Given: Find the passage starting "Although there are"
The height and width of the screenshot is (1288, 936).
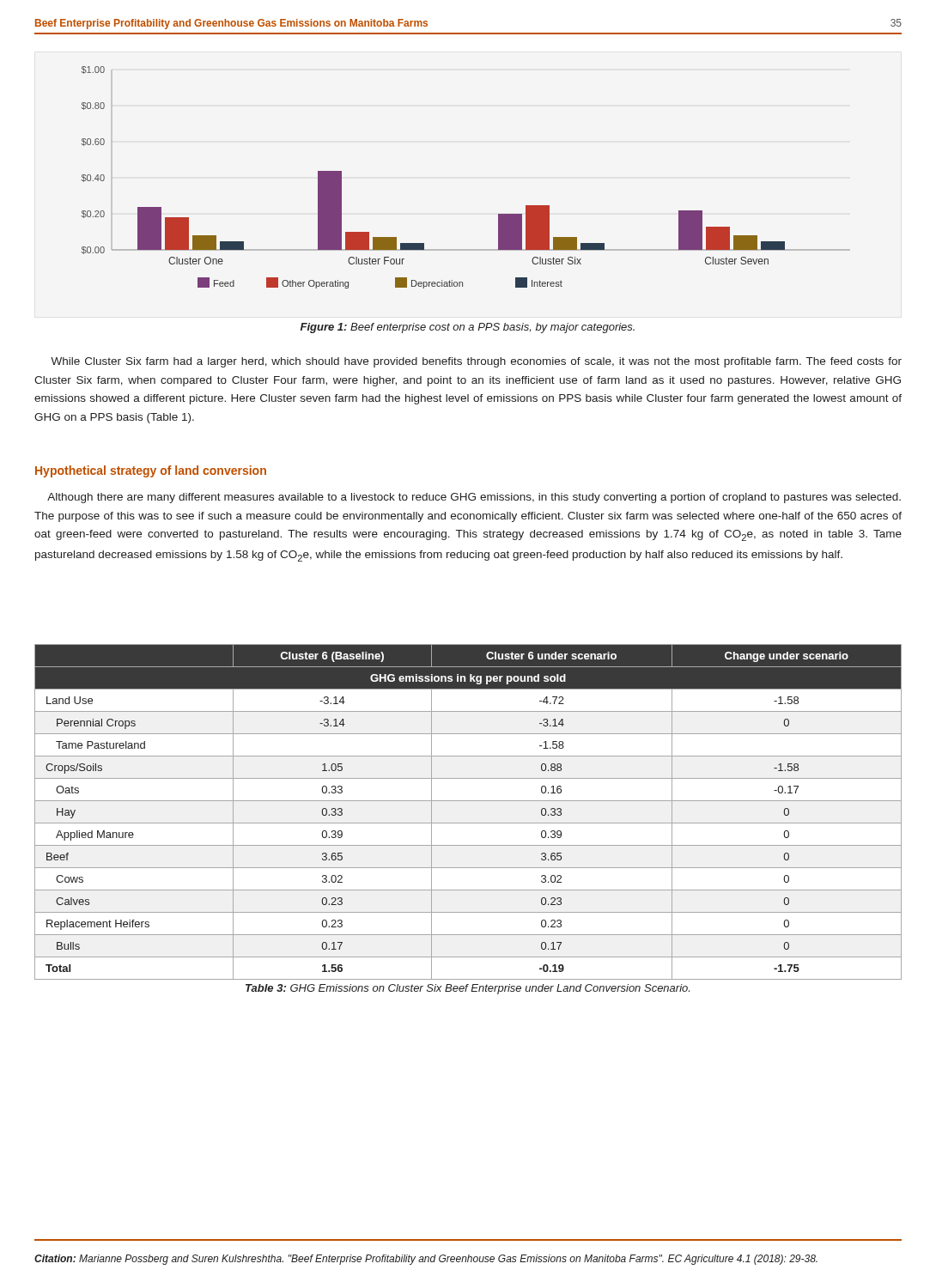Looking at the screenshot, I should pos(468,527).
